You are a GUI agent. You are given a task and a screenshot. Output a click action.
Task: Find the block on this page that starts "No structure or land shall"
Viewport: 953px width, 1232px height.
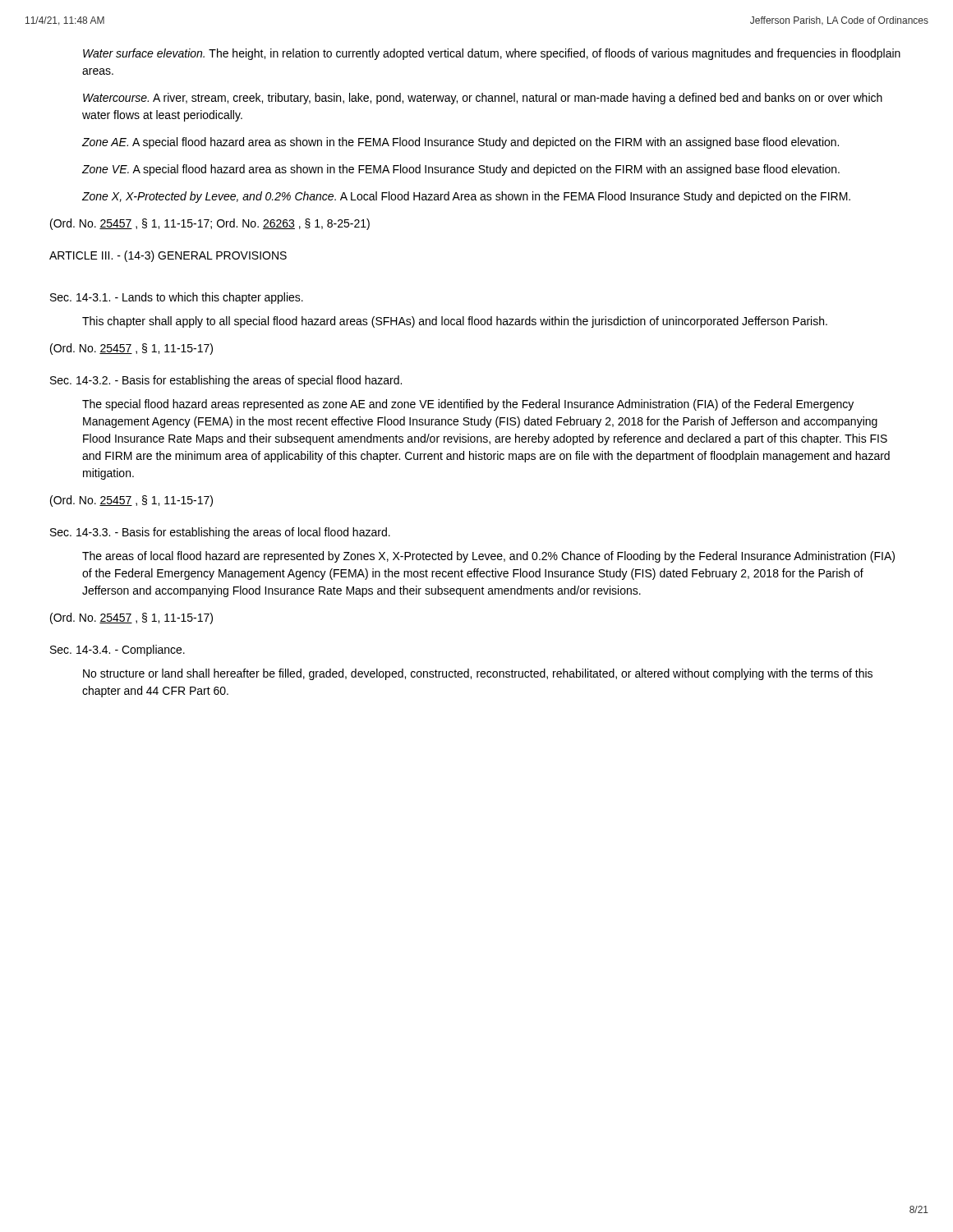[478, 682]
